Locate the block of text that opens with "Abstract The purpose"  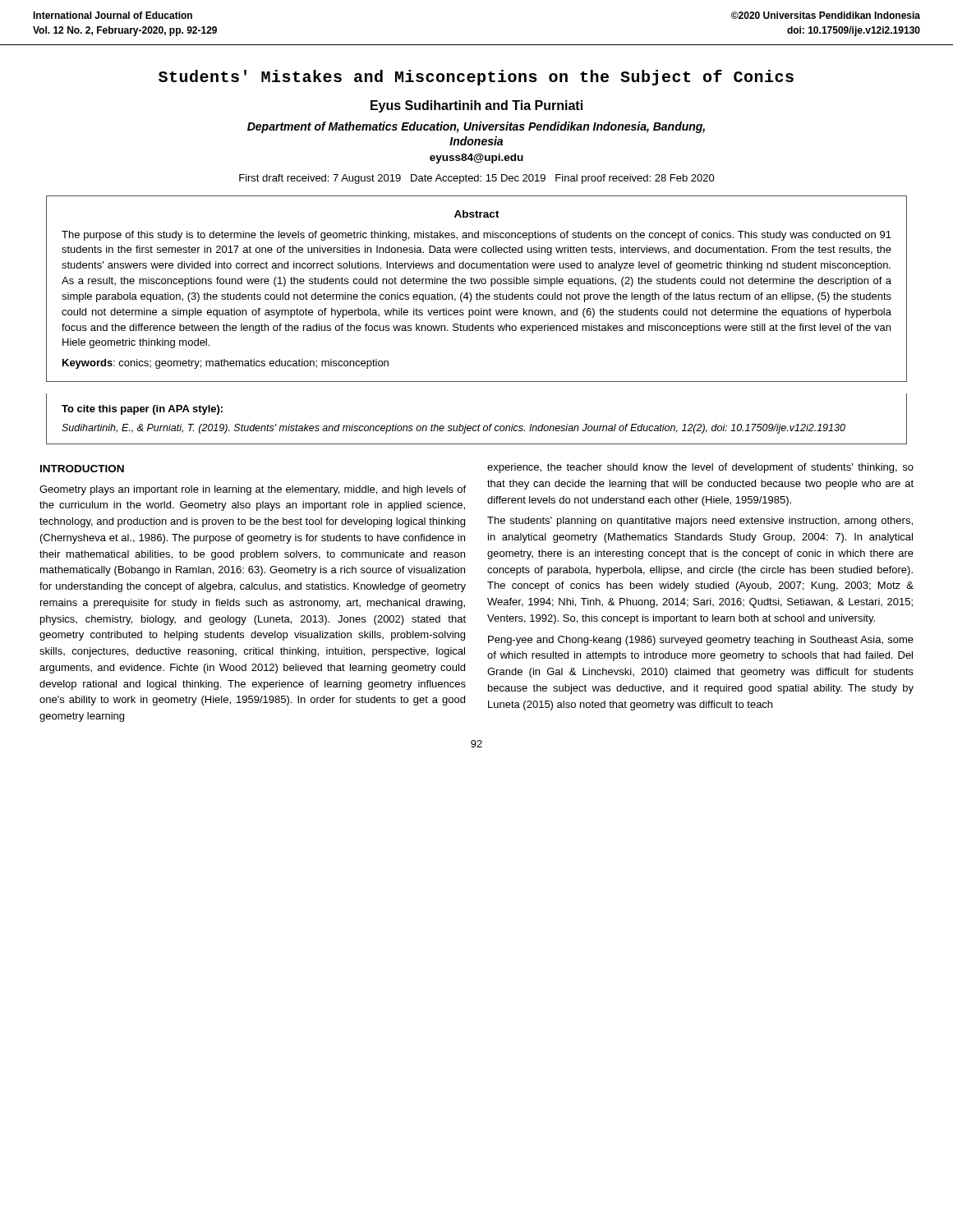pyautogui.click(x=476, y=289)
